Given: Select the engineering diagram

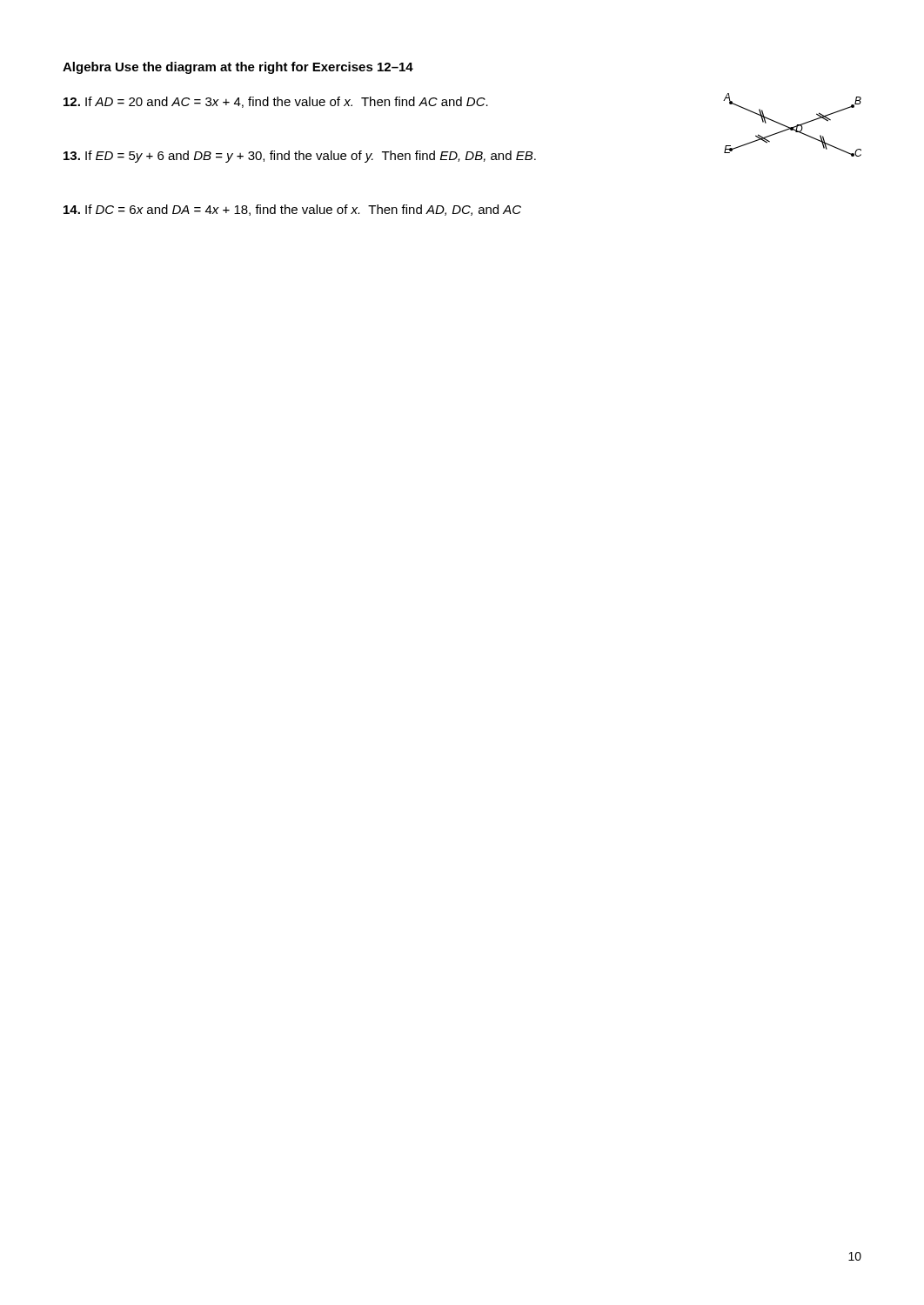Looking at the screenshot, I should click(x=792, y=126).
